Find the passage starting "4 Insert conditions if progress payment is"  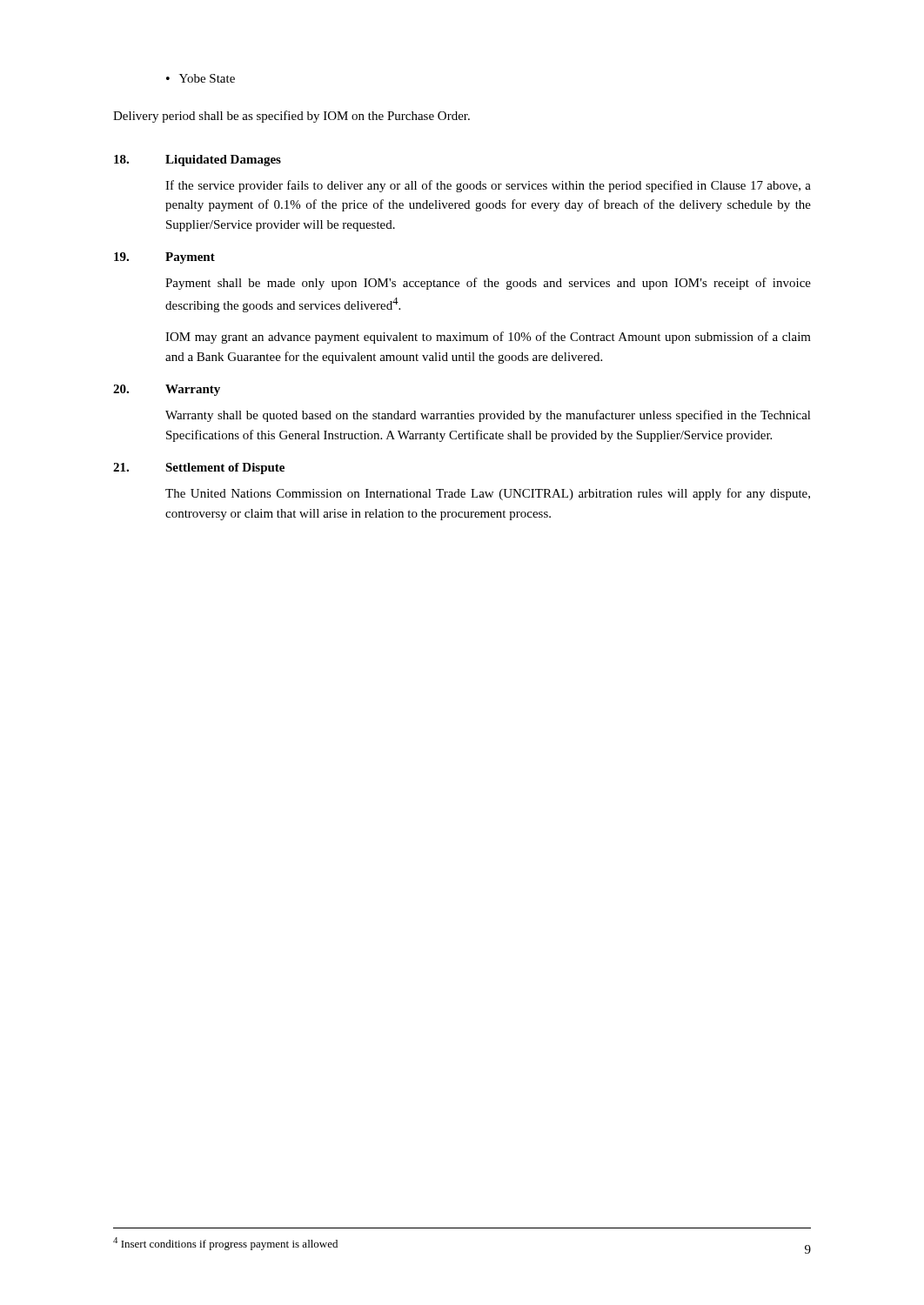(216, 1245)
